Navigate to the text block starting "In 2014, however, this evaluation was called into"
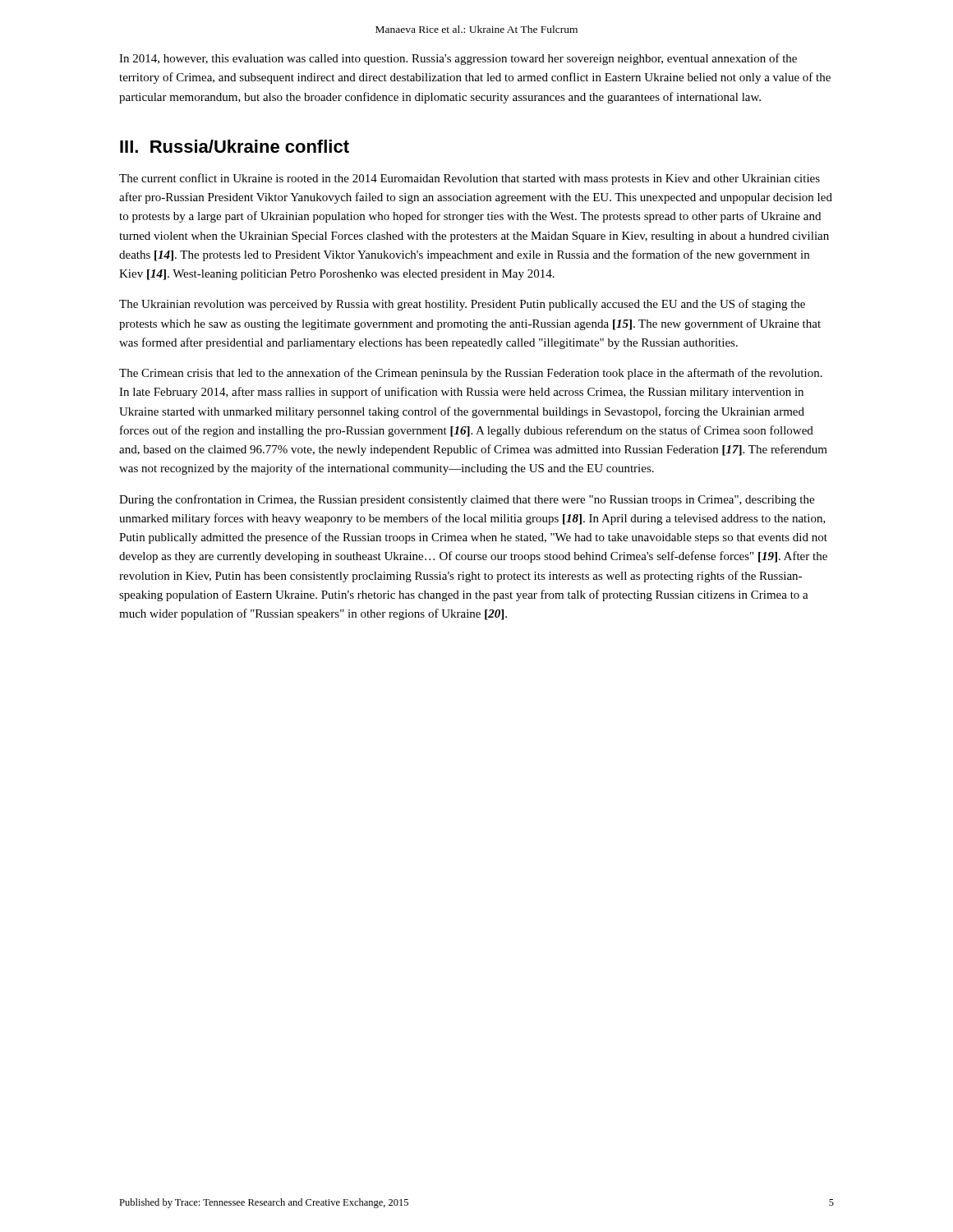Image resolution: width=953 pixels, height=1232 pixels. click(x=476, y=78)
